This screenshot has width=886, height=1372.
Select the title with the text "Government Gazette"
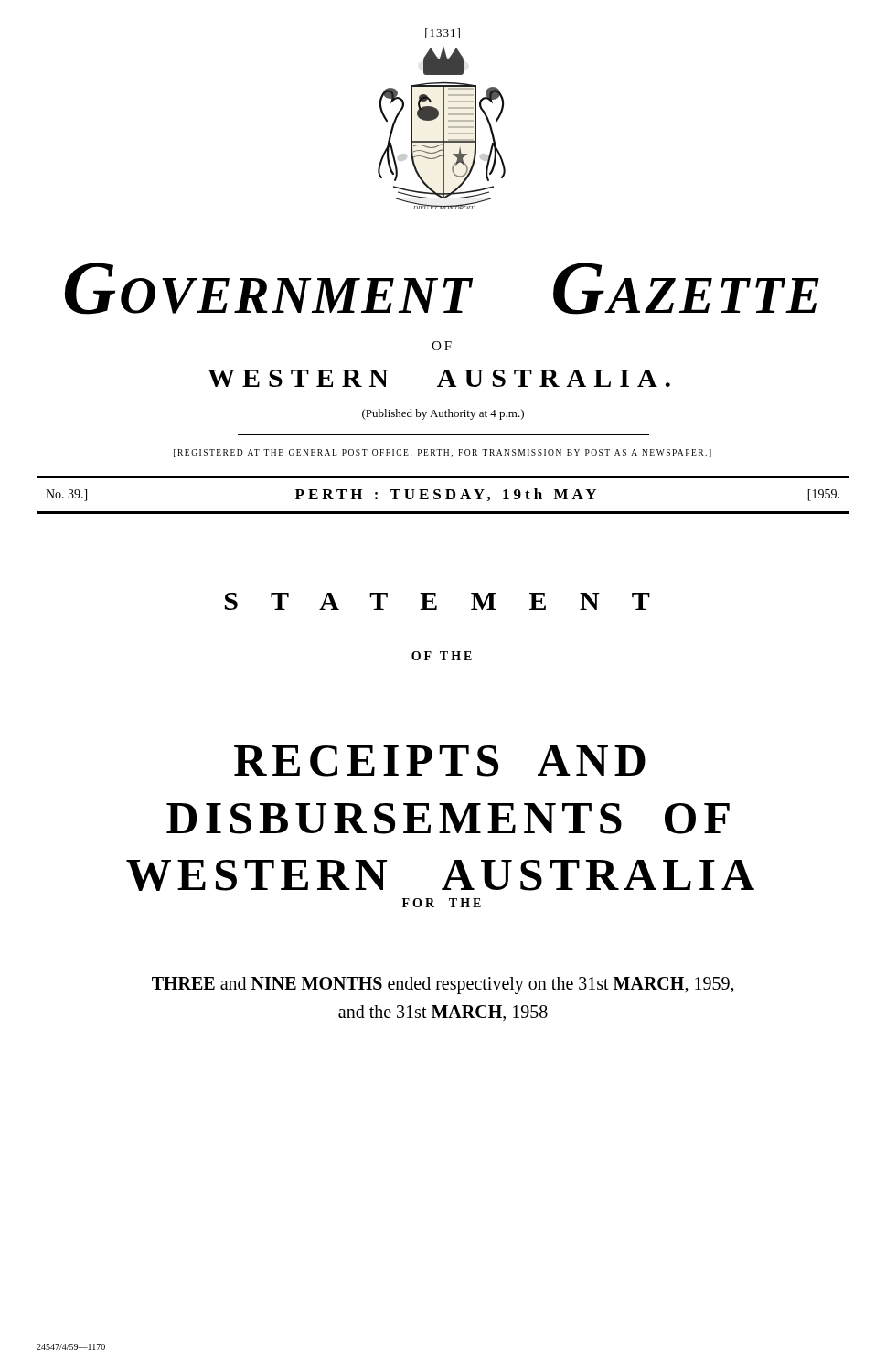click(x=443, y=288)
